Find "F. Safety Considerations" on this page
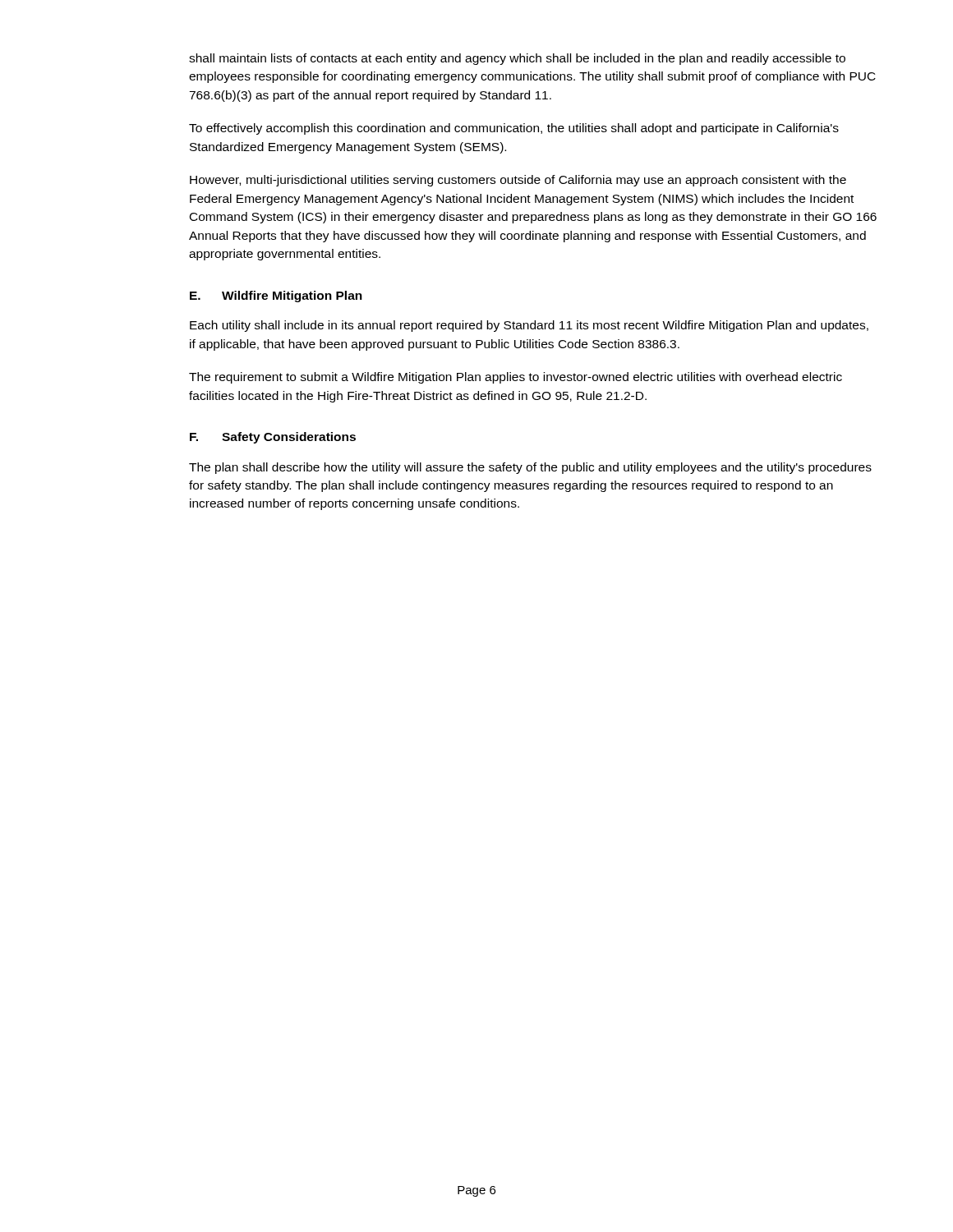 point(273,437)
